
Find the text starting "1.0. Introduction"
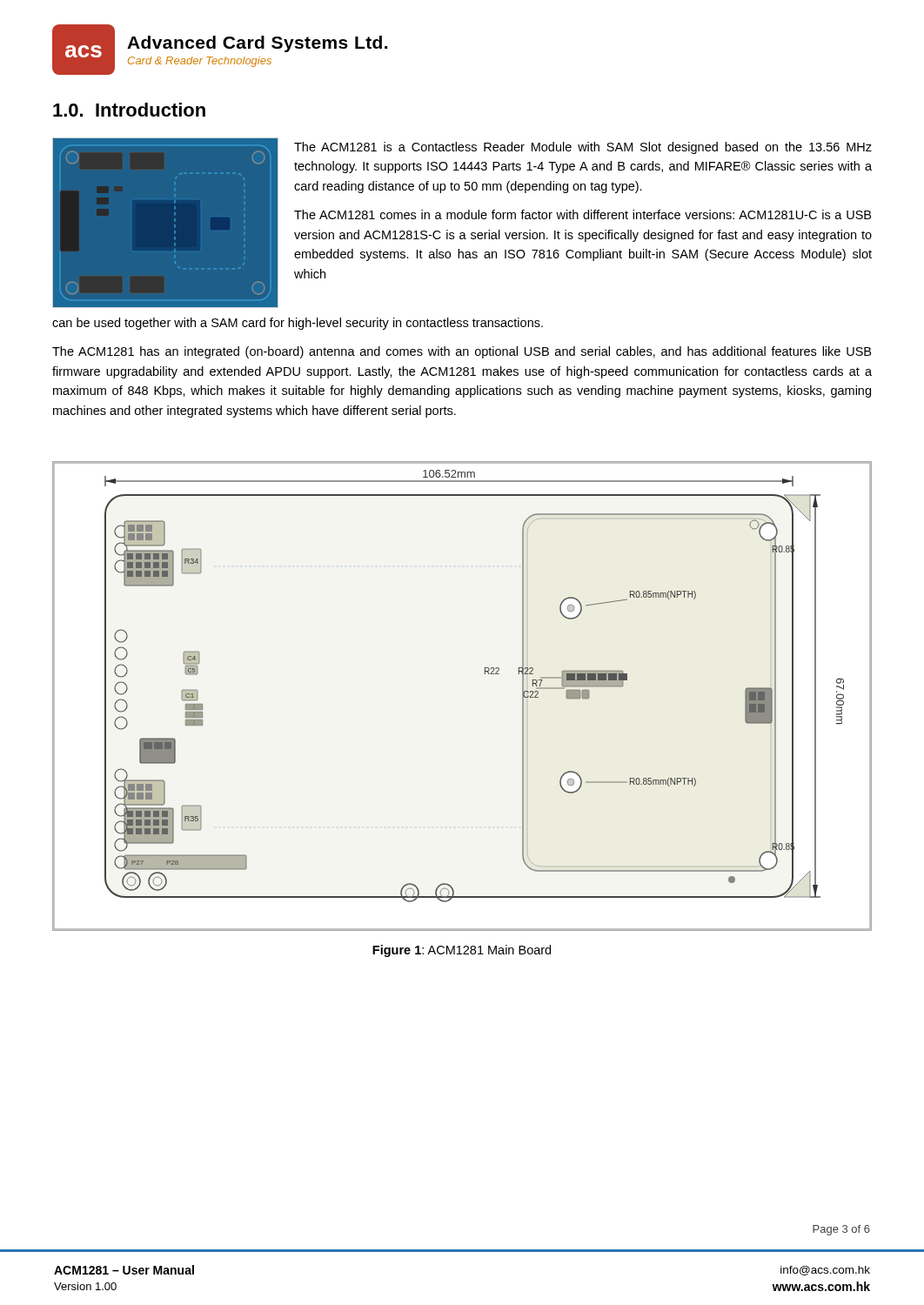[x=129, y=110]
